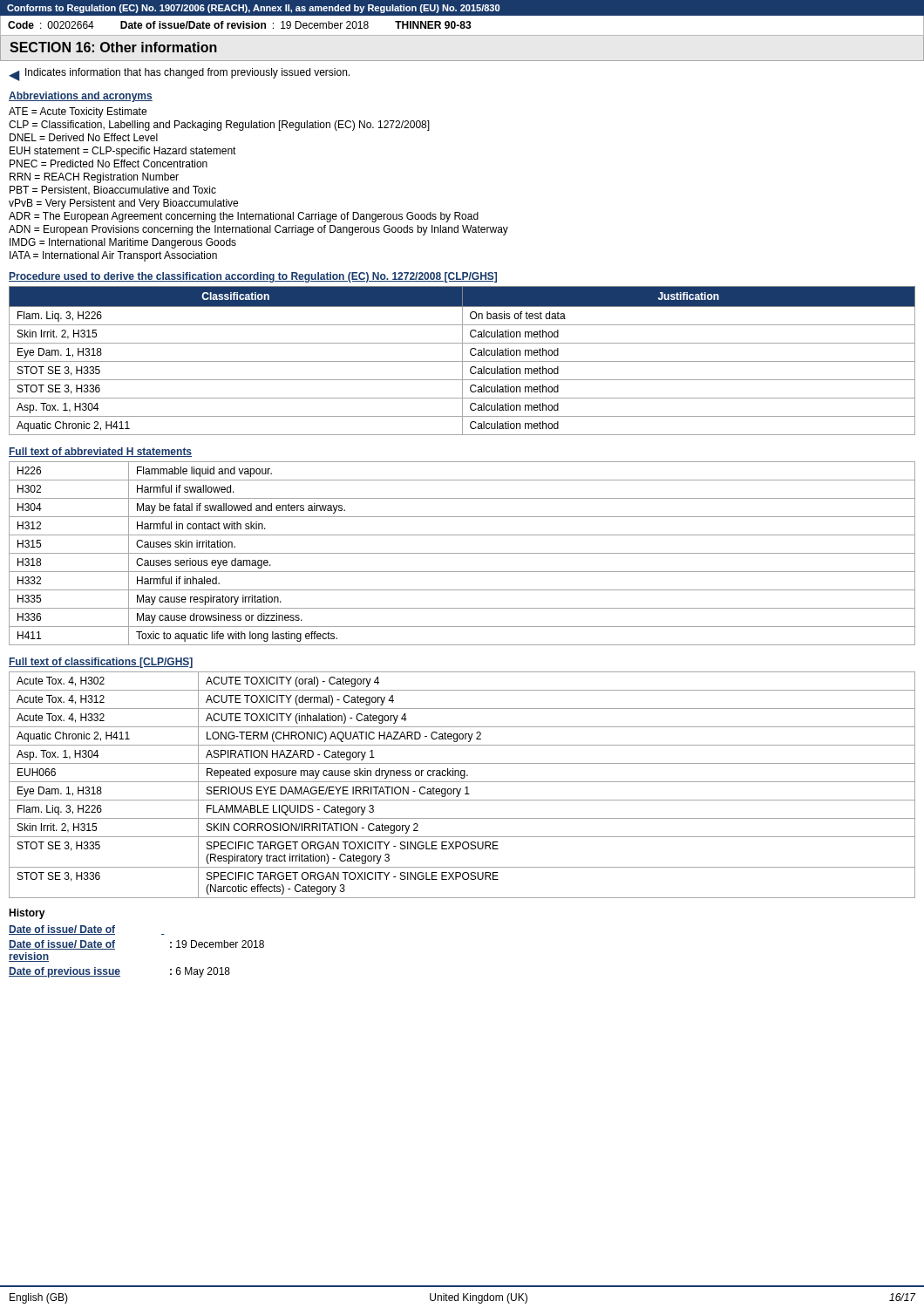924x1308 pixels.
Task: Click the passage that begins "PBT = Persistent, Bioaccumulative and"
Action: coord(112,190)
